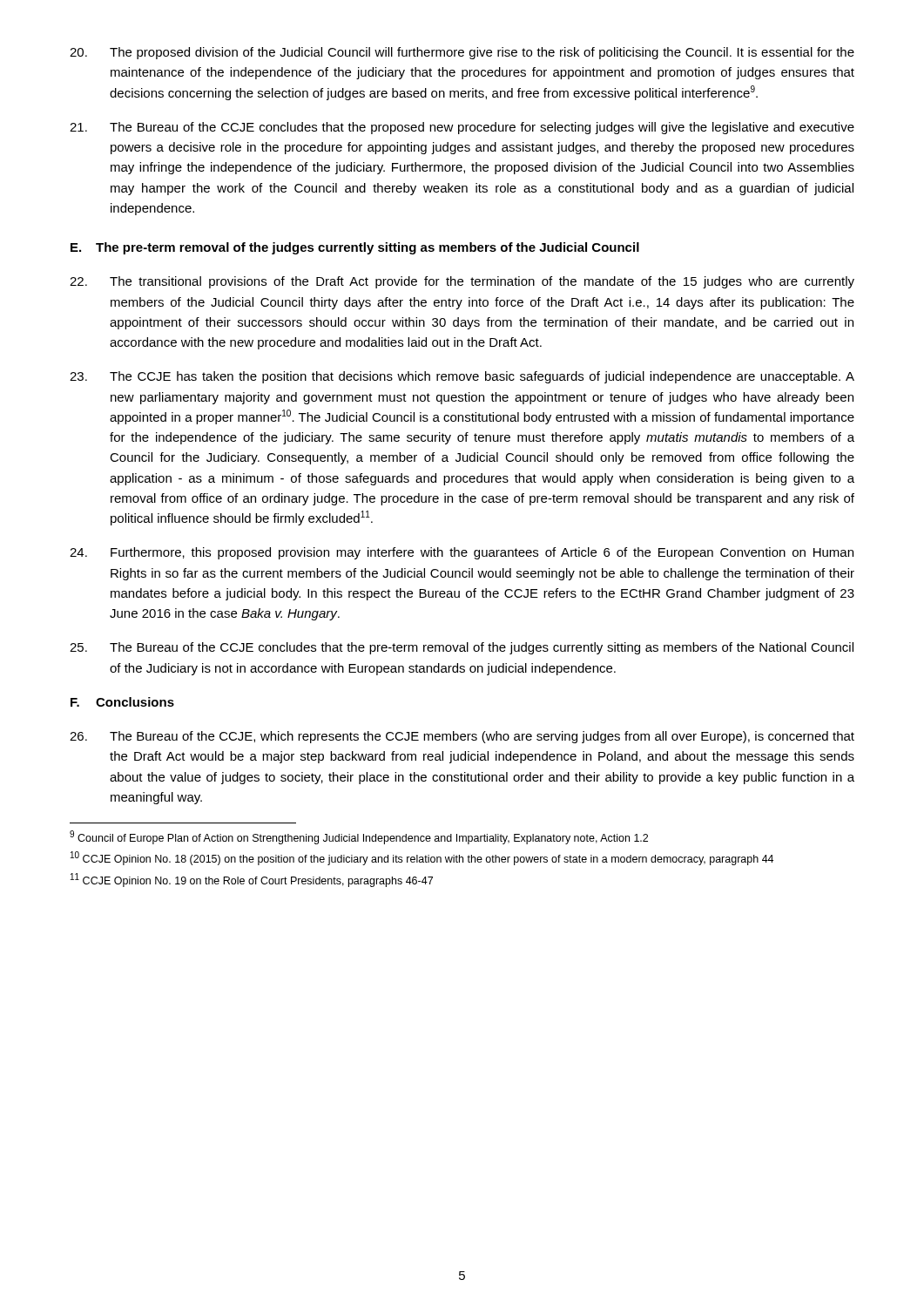Find the list item that says "26. The Bureau of the CCJE,"
Screen dimensions: 1307x924
(x=462, y=766)
